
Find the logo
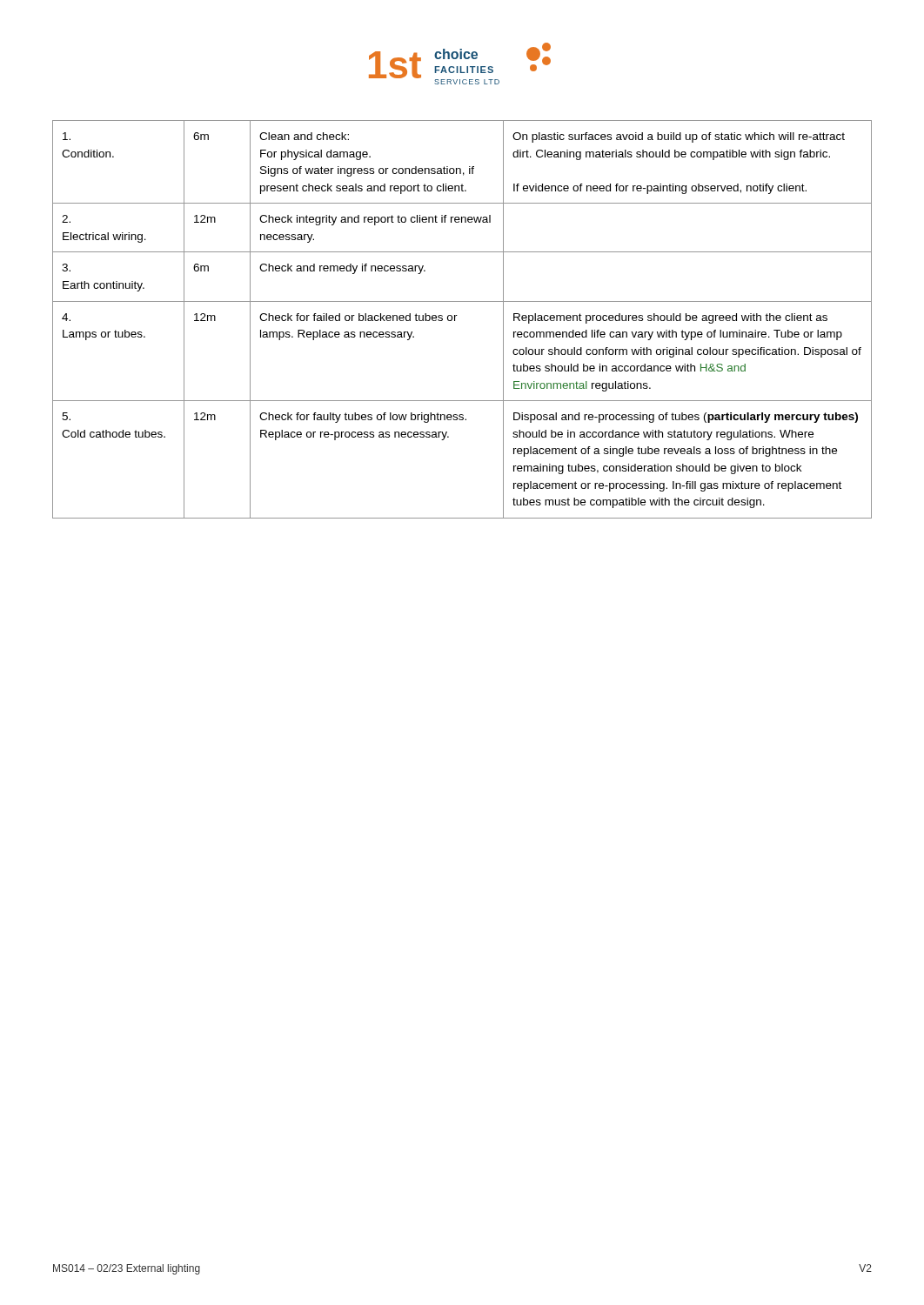pyautogui.click(x=462, y=64)
